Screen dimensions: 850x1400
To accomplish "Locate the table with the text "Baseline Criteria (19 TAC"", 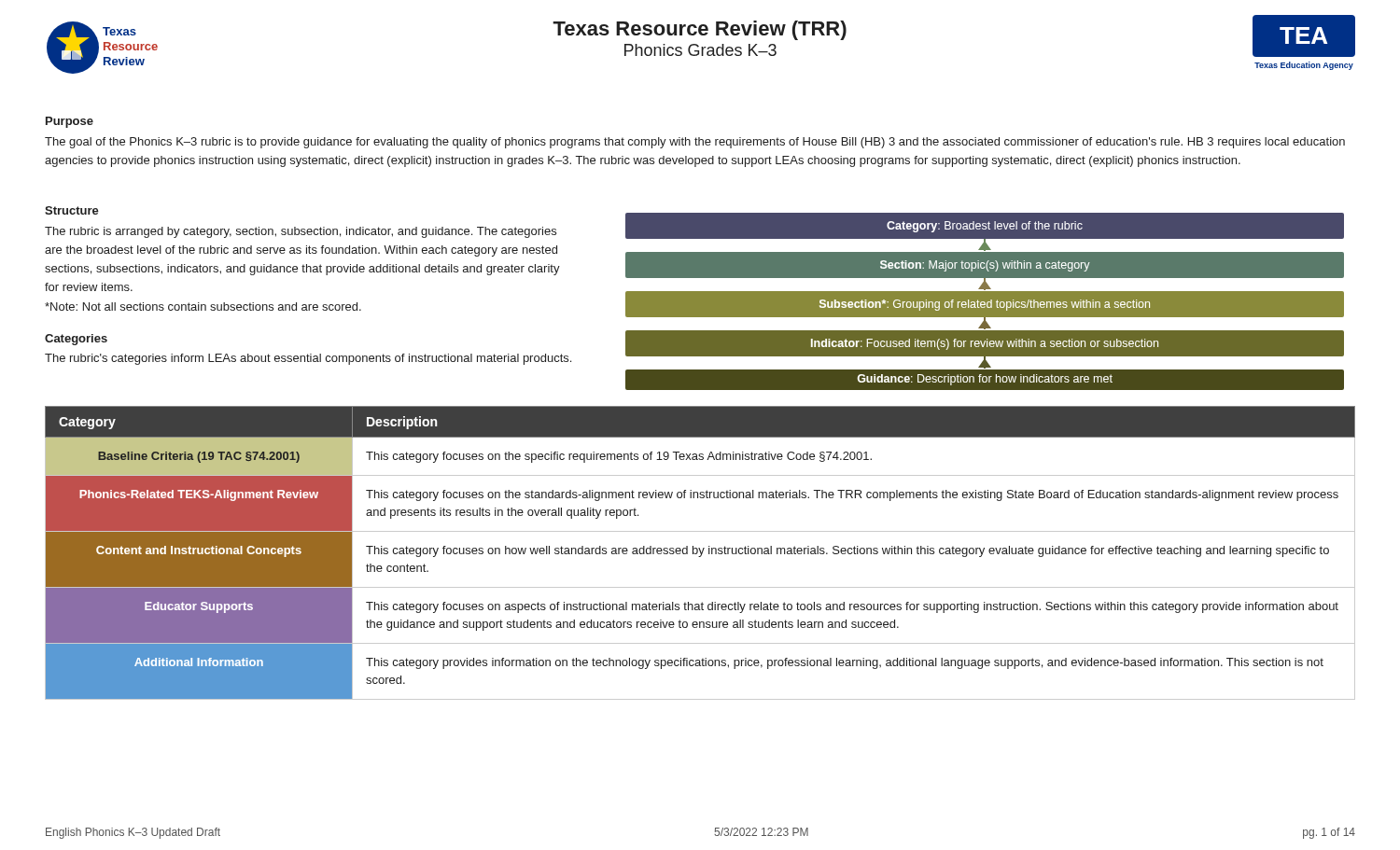I will (700, 600).
